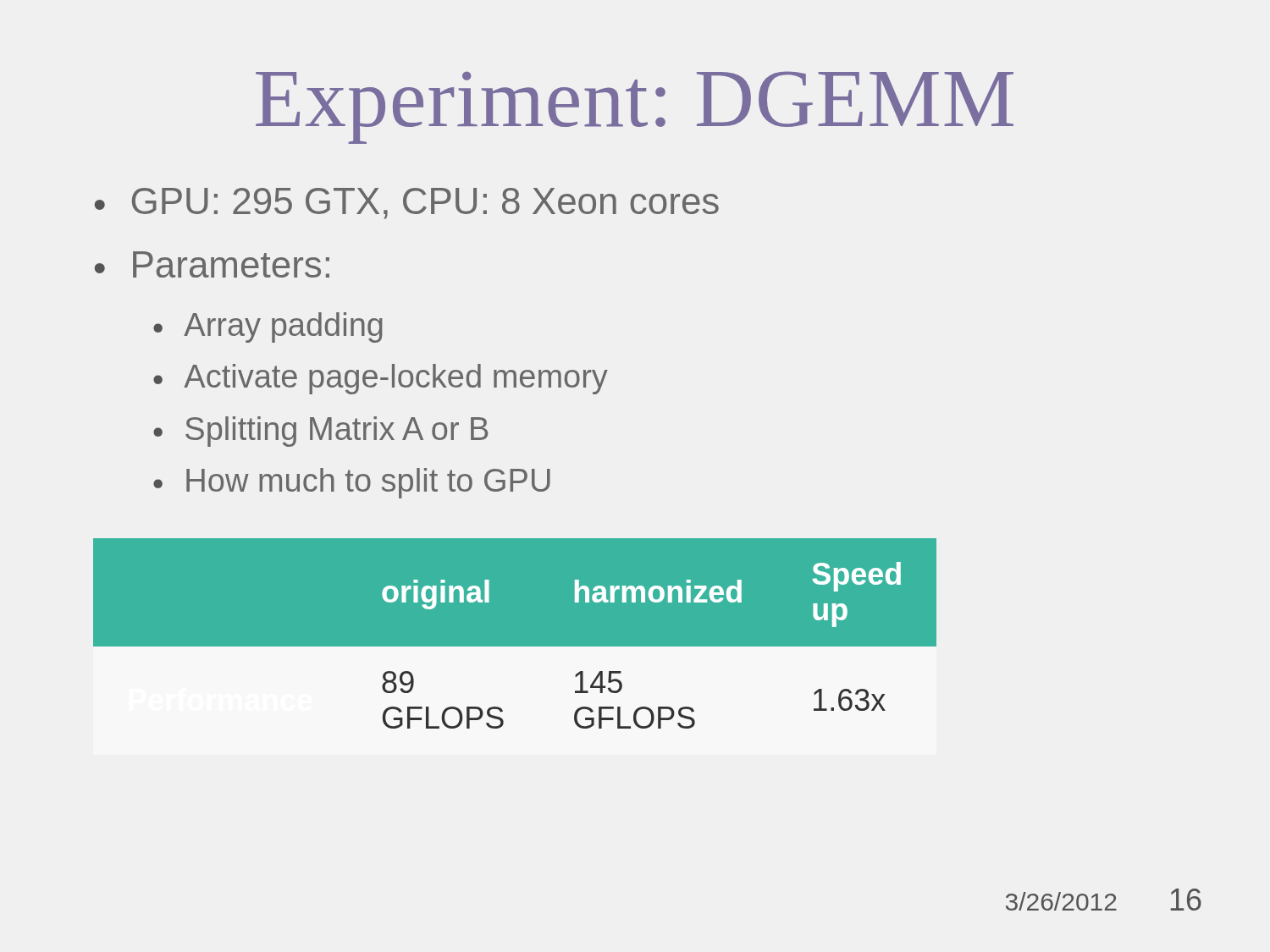1270x952 pixels.
Task: Find the table that mentions "Speed up"
Action: click(635, 647)
